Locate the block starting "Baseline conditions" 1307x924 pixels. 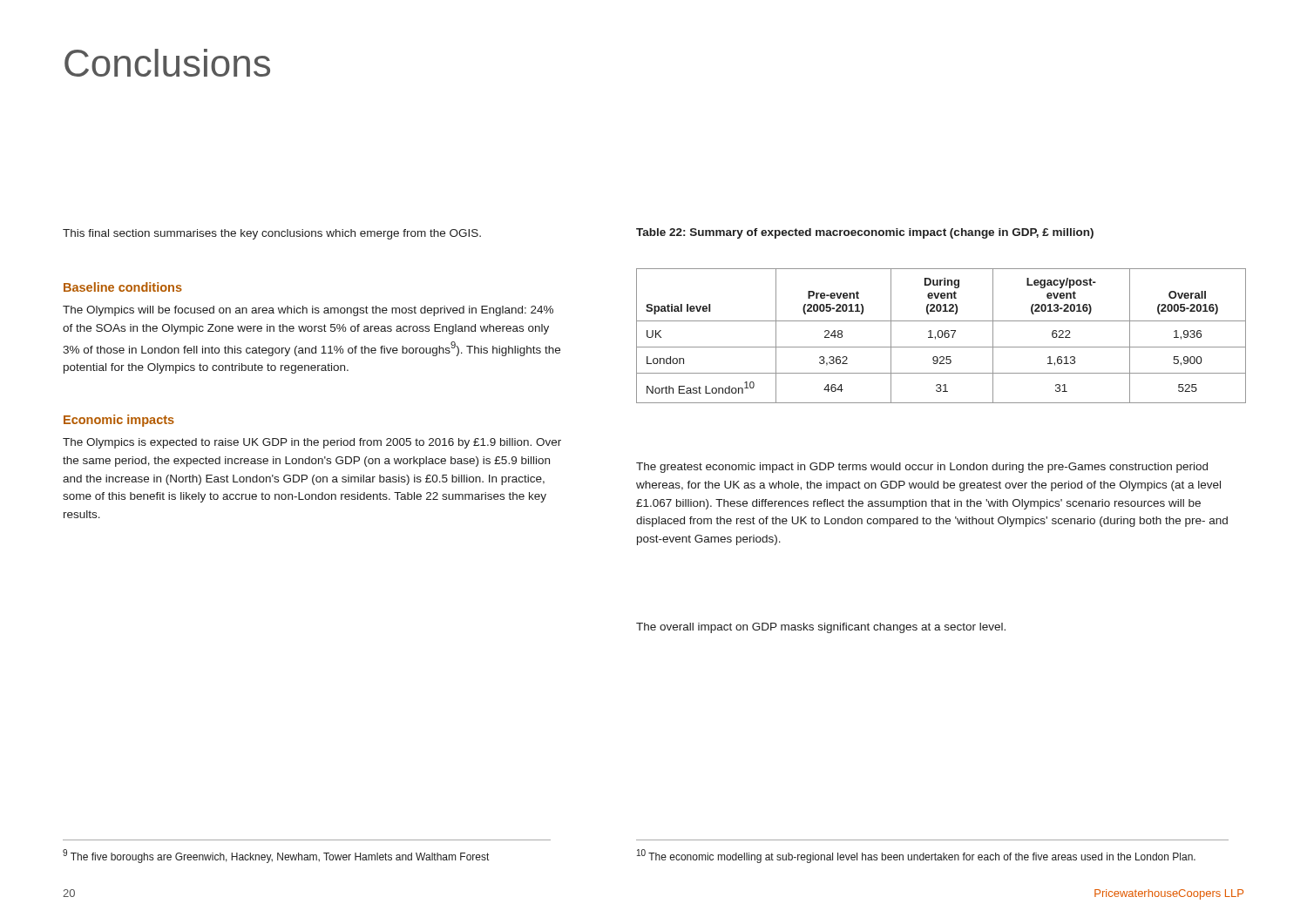[x=122, y=287]
